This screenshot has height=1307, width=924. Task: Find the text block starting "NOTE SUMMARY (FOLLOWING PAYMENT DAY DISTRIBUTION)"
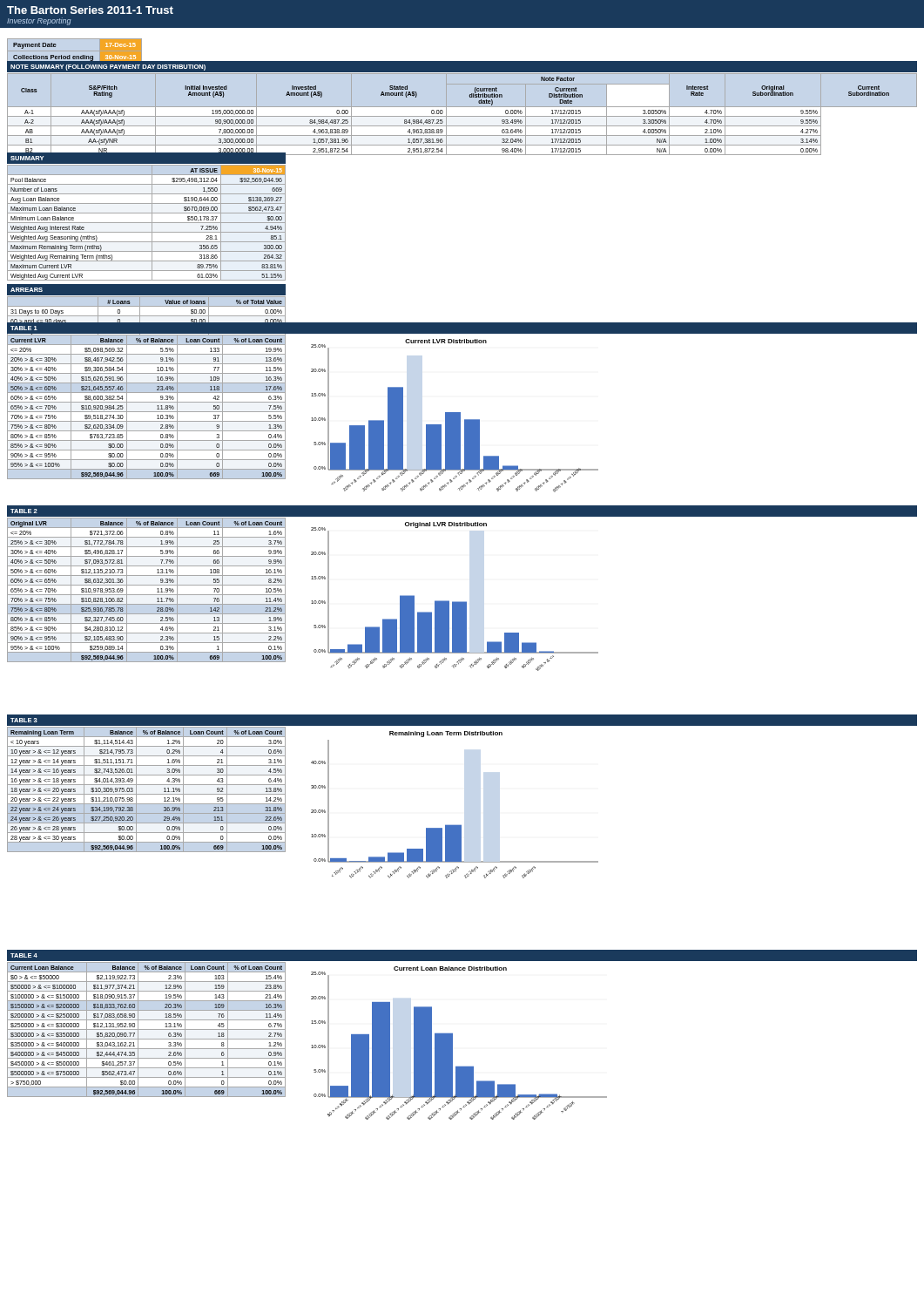click(x=108, y=67)
